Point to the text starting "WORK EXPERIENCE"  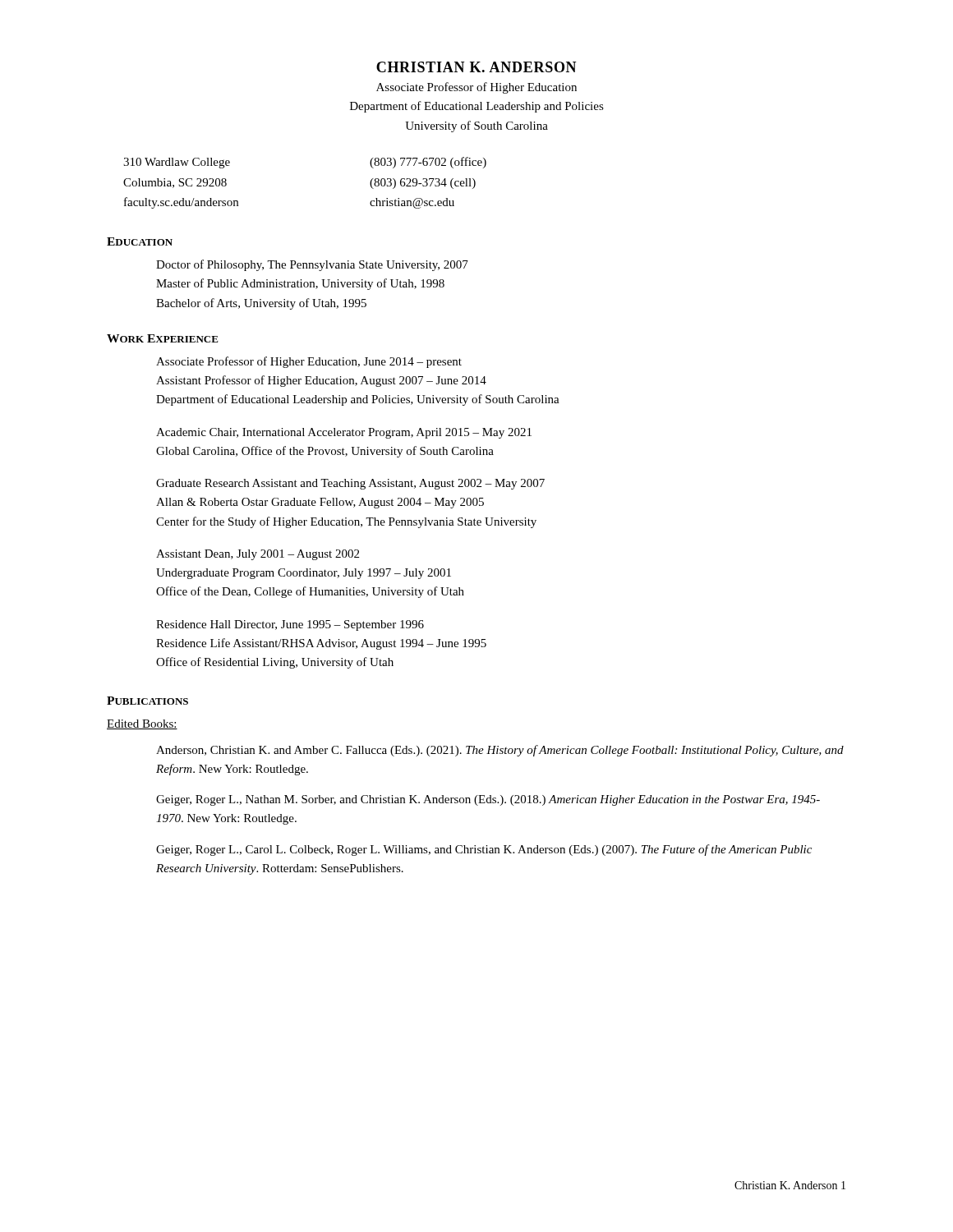click(163, 338)
